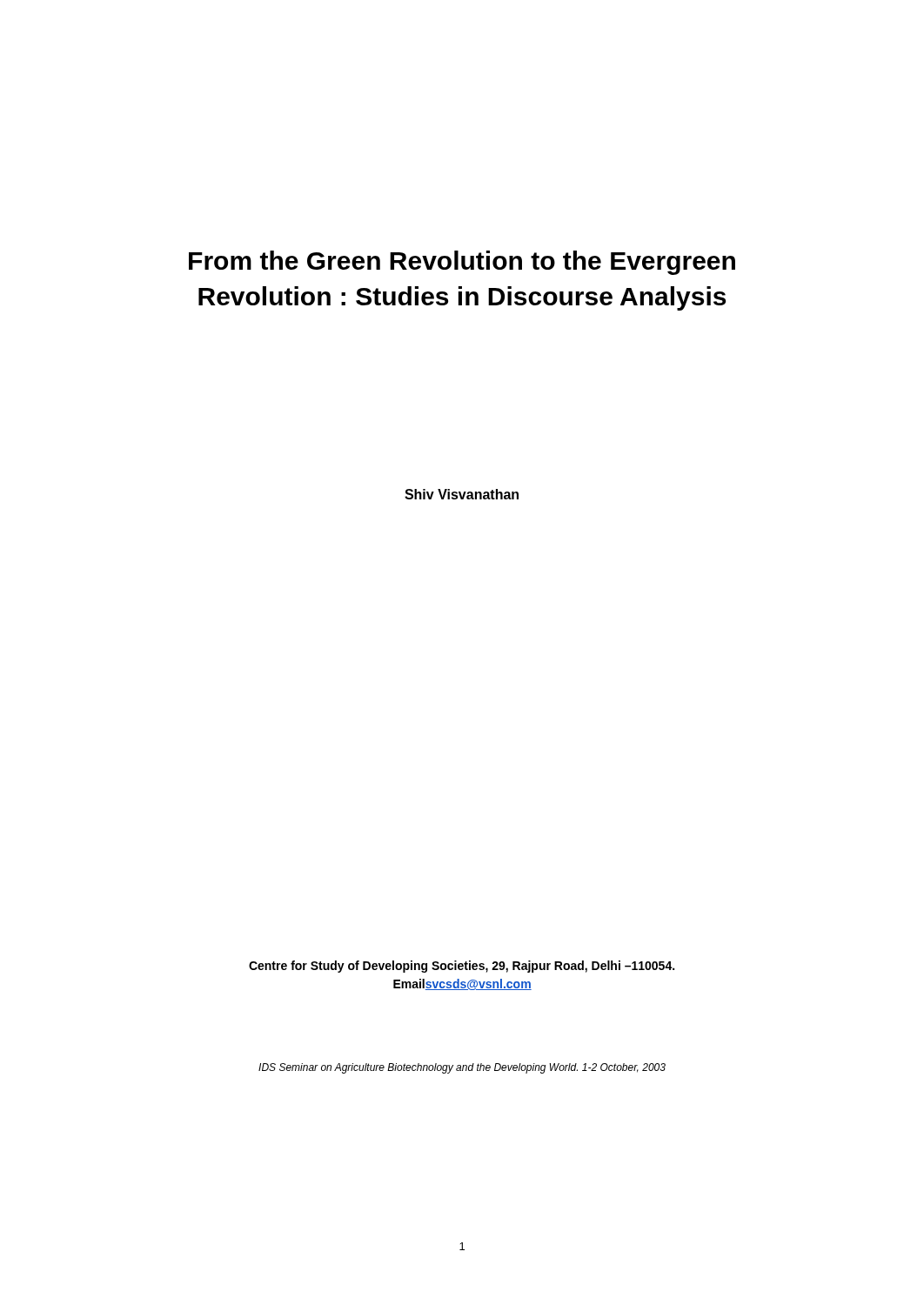Click on the text containing "Shiv Visvanathan"

pos(462,495)
